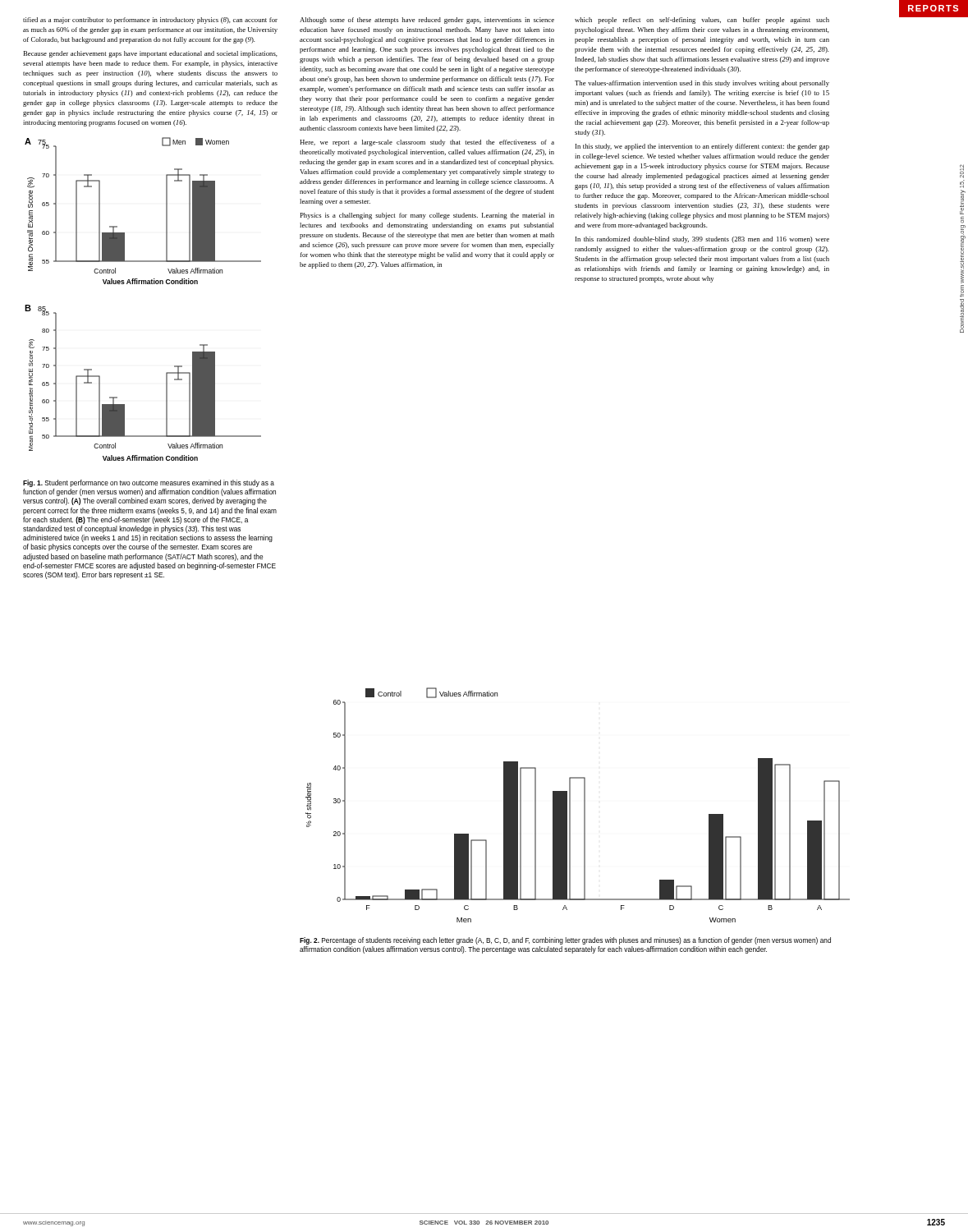Select the text starting "which people reflect on self-defining"
This screenshot has height=1232, width=968.
702,149
